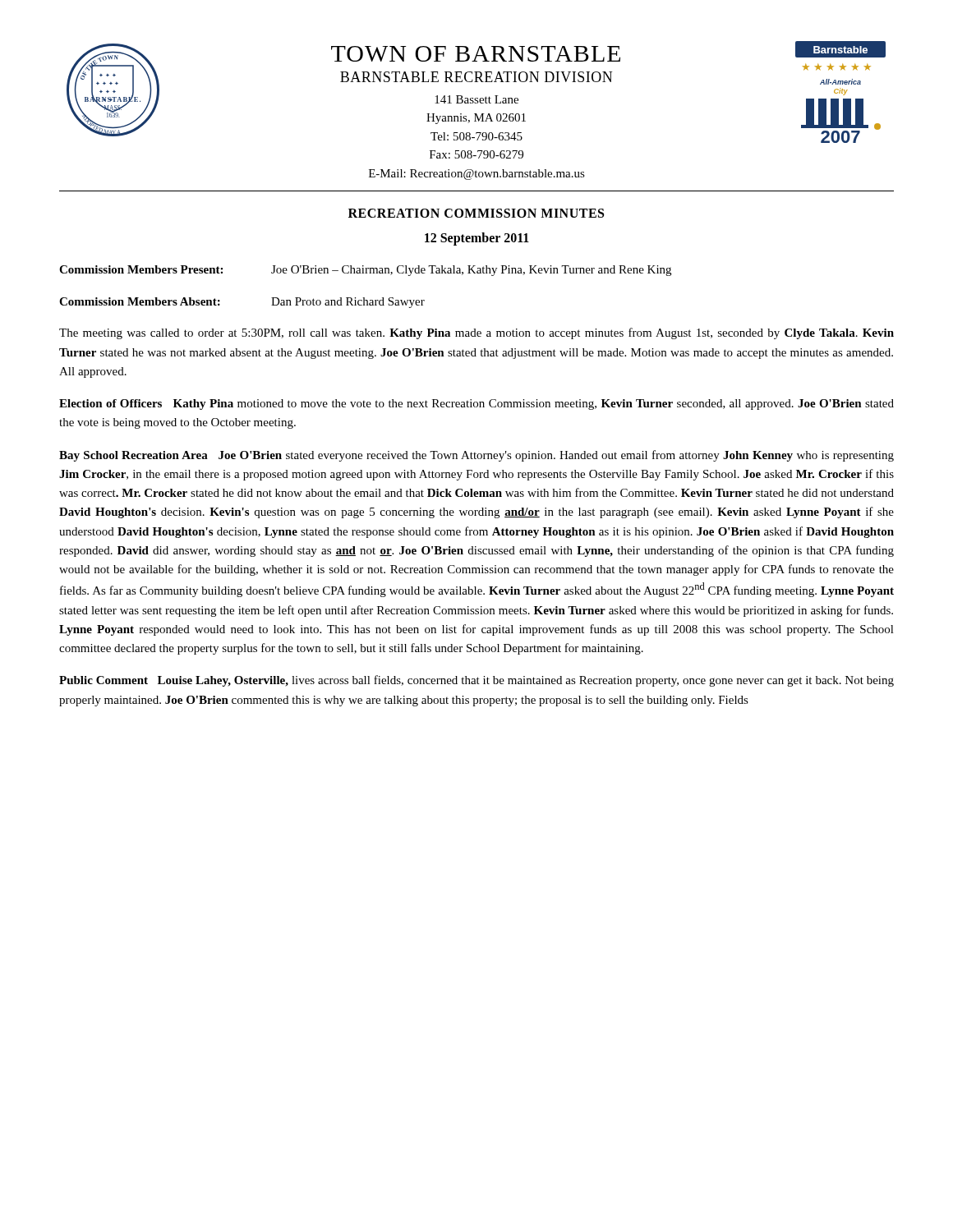The height and width of the screenshot is (1232, 953).
Task: Select the passage starting "TOWN OF BARNSTABLE"
Action: point(476,111)
